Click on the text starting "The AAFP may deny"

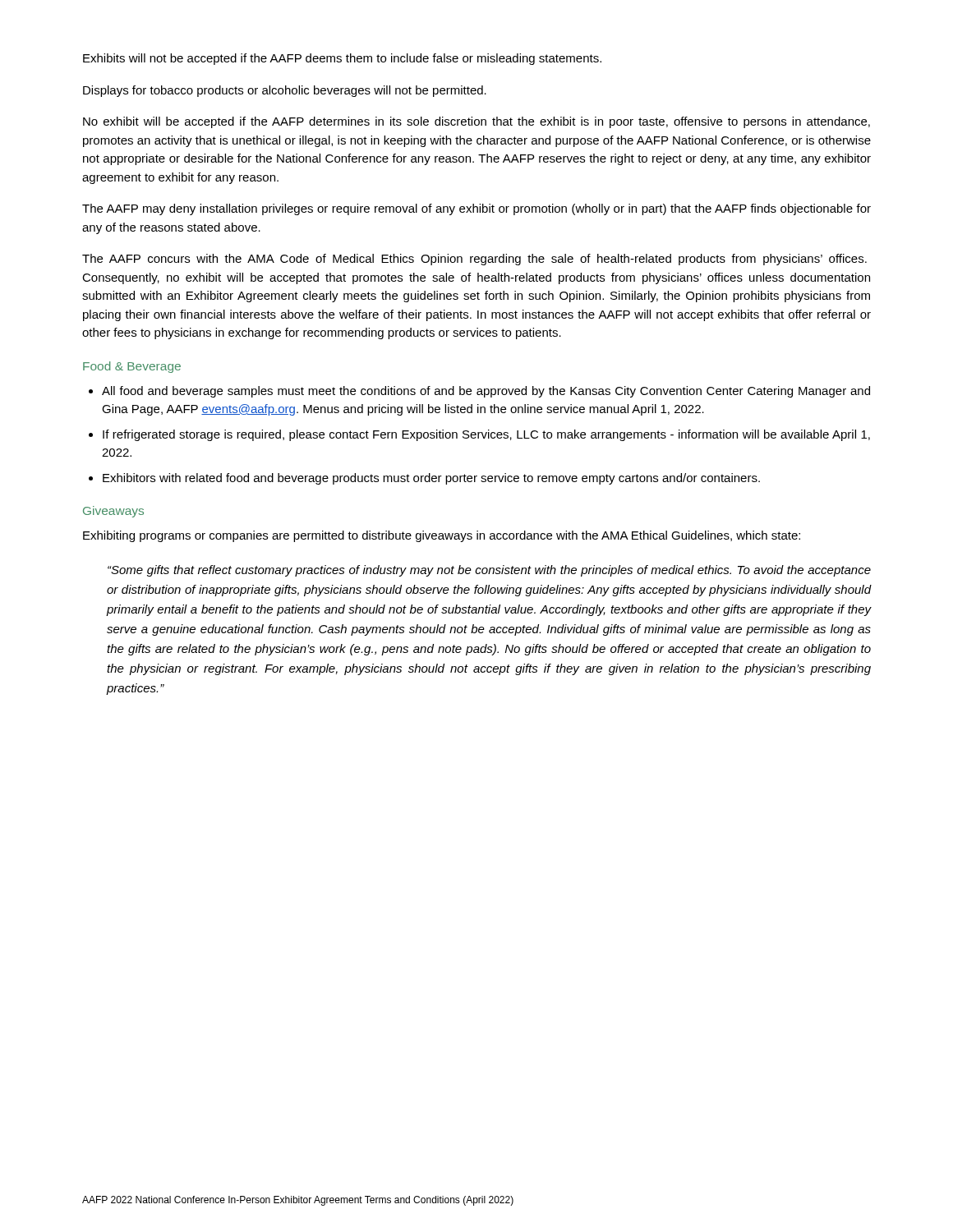tap(476, 217)
